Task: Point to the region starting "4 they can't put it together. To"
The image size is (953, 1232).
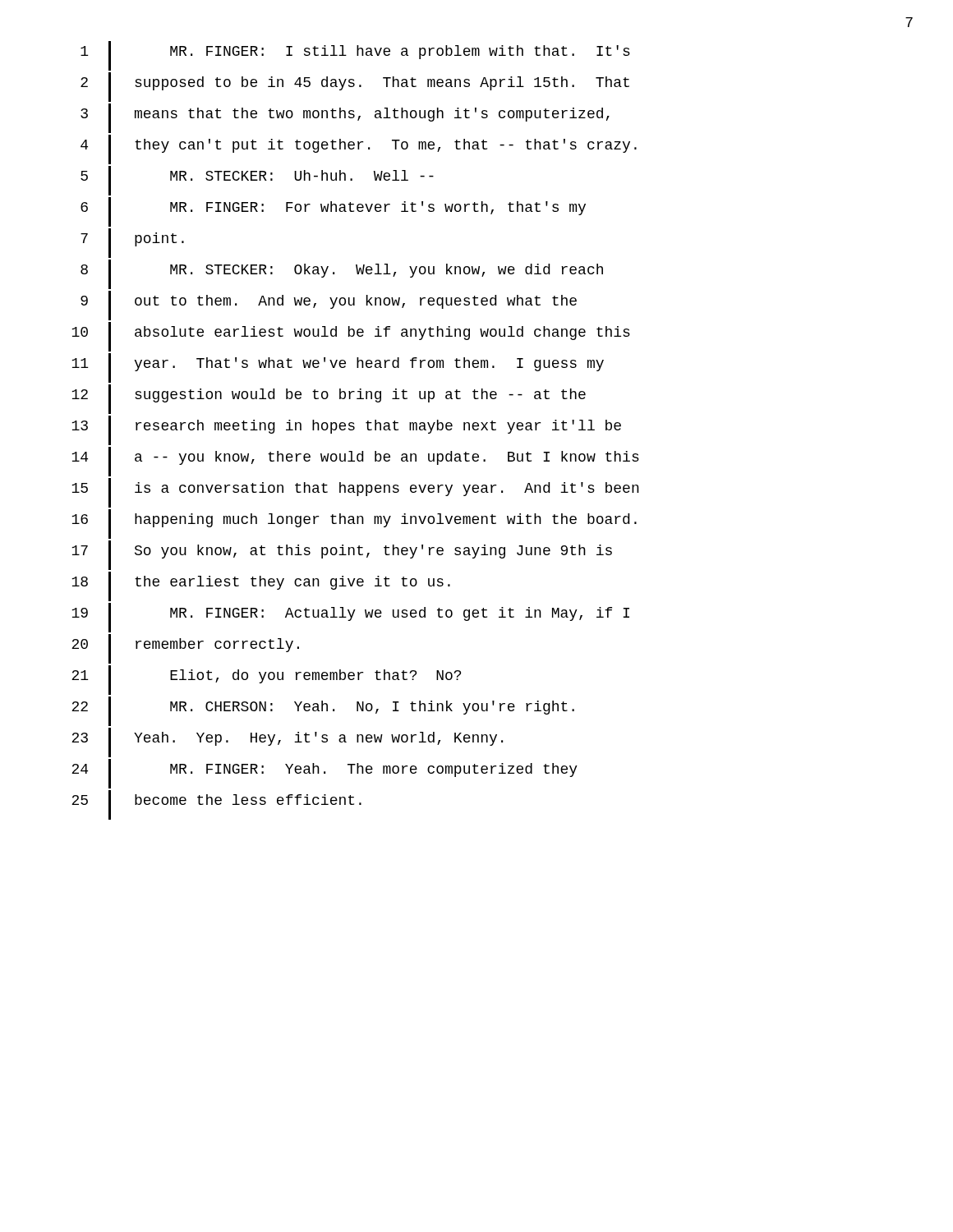Action: coord(476,149)
